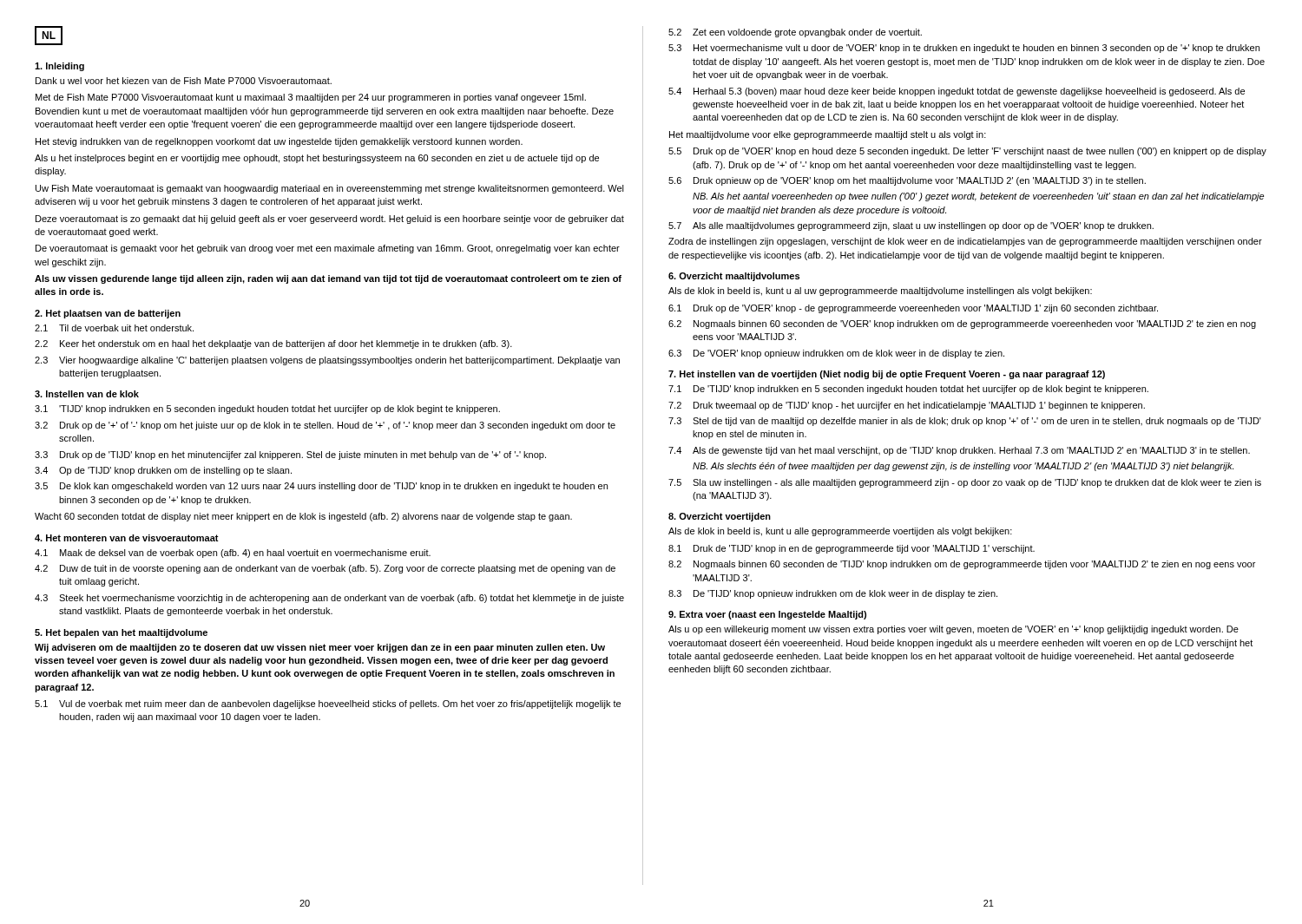Locate the text block starting "Met de Fish Mate P7000"
The width and height of the screenshot is (1302, 924).
pos(324,111)
